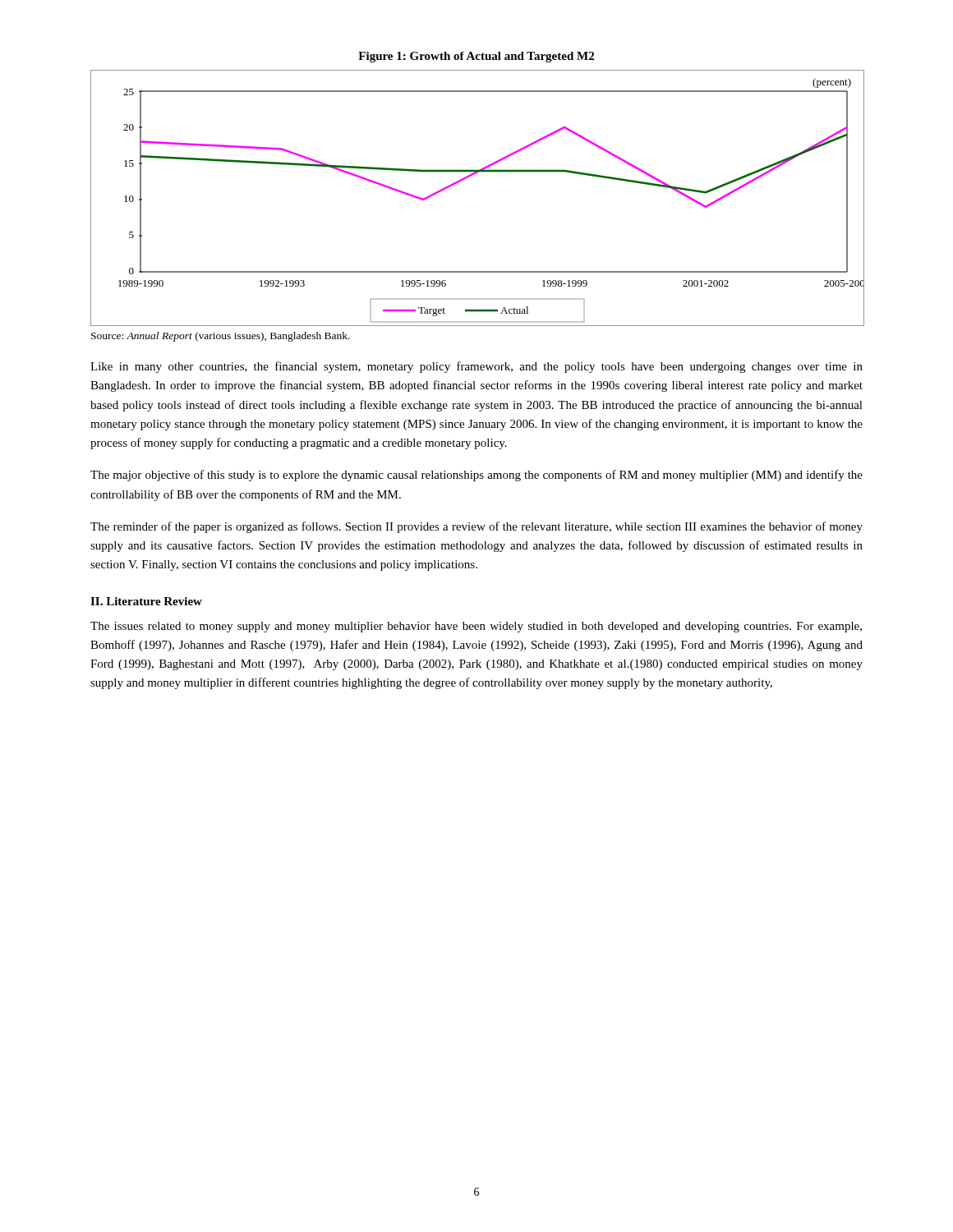The width and height of the screenshot is (953, 1232).
Task: Point to the block starting "II. Literature Review"
Action: coord(146,601)
